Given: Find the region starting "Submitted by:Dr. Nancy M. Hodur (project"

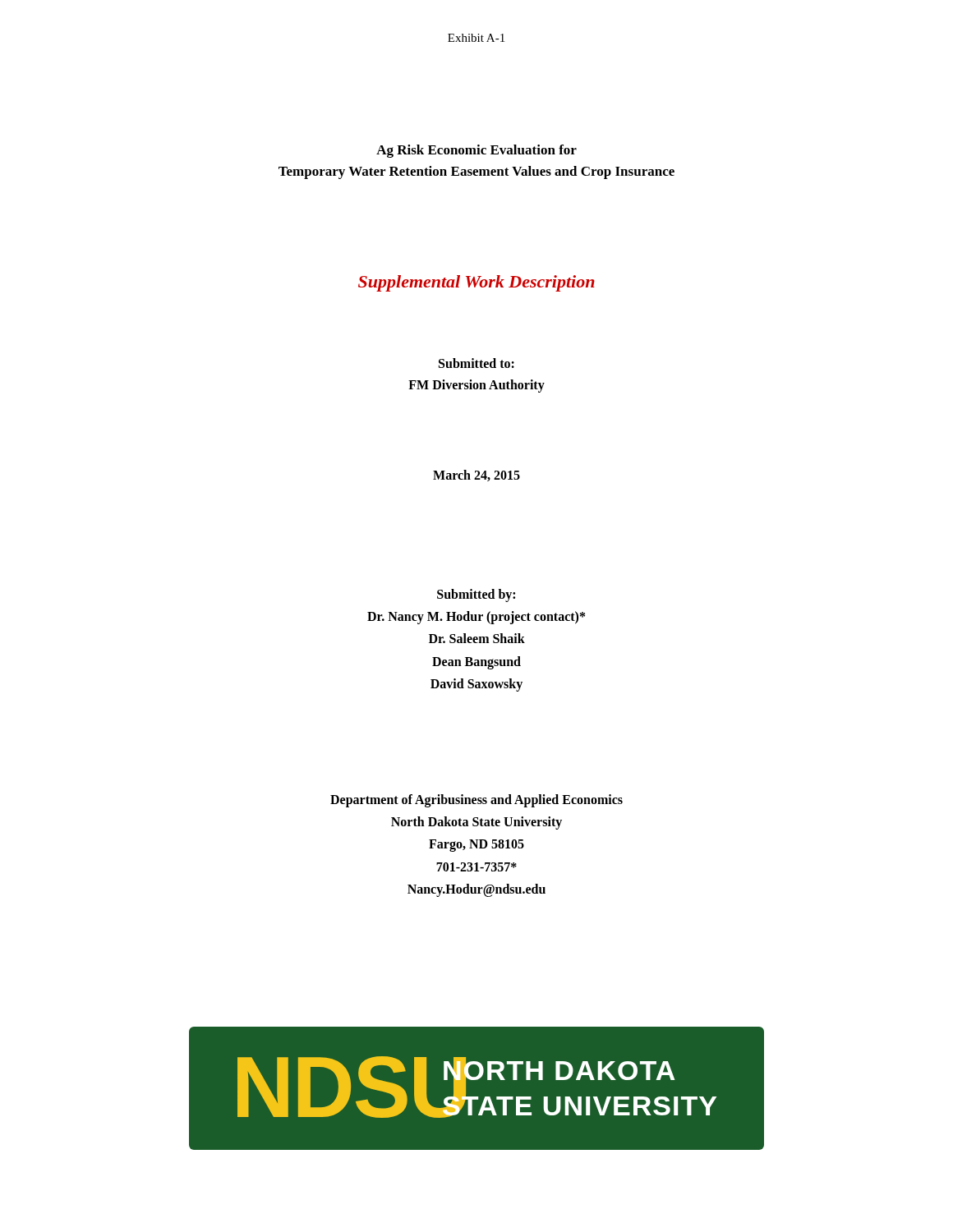Looking at the screenshot, I should (476, 639).
